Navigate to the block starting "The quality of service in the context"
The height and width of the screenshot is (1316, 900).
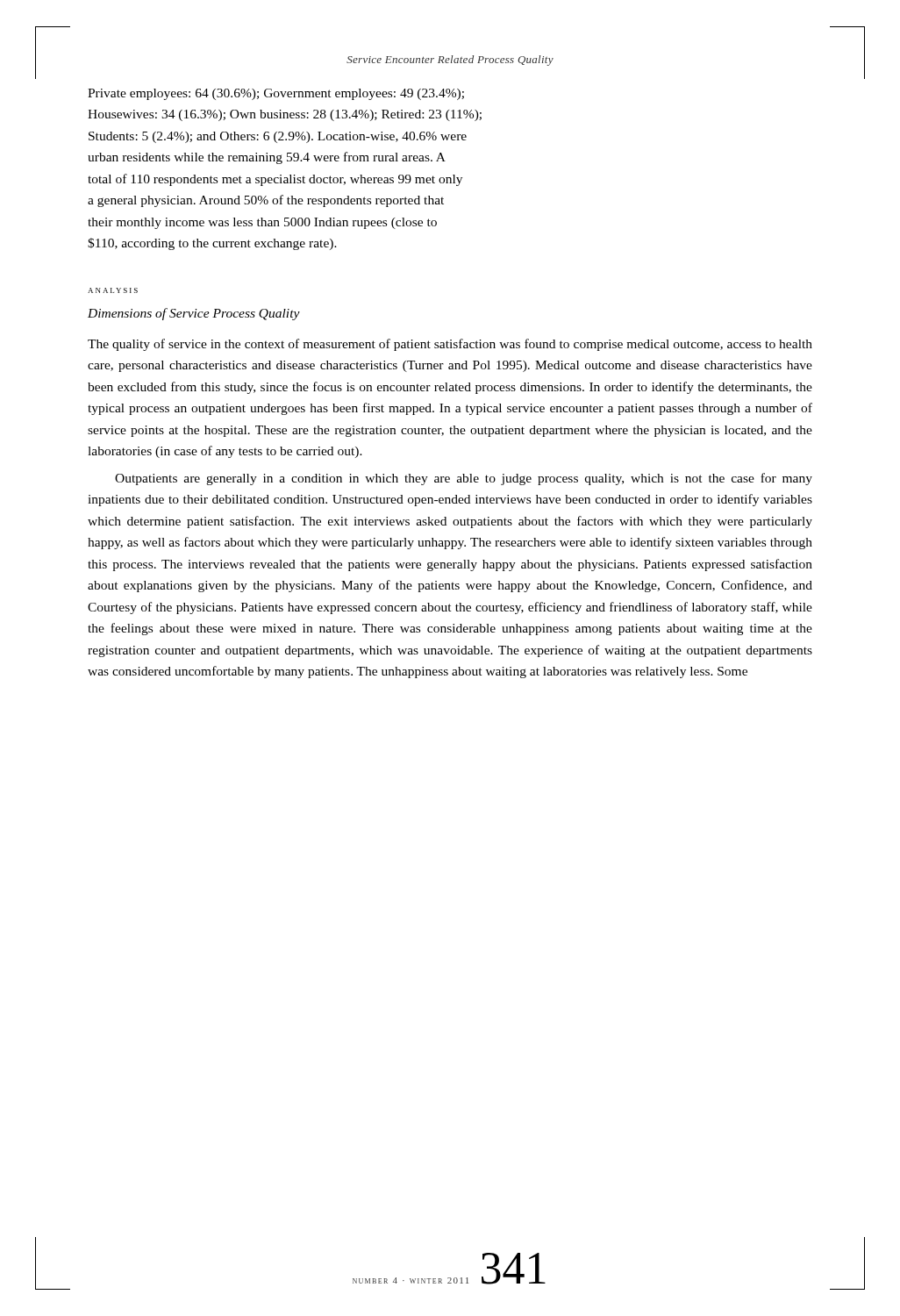click(x=450, y=397)
